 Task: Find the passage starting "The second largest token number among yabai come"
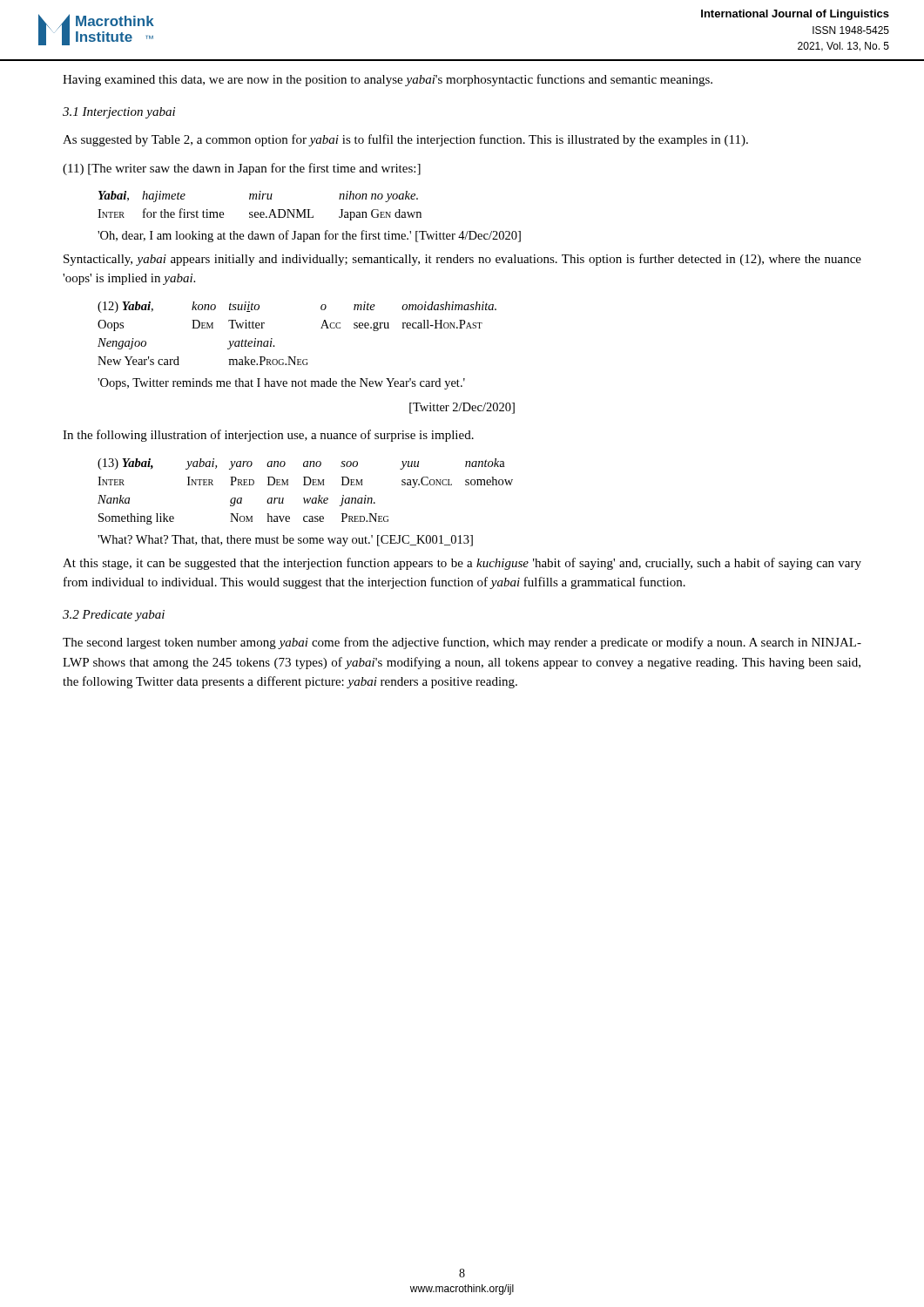pos(462,662)
